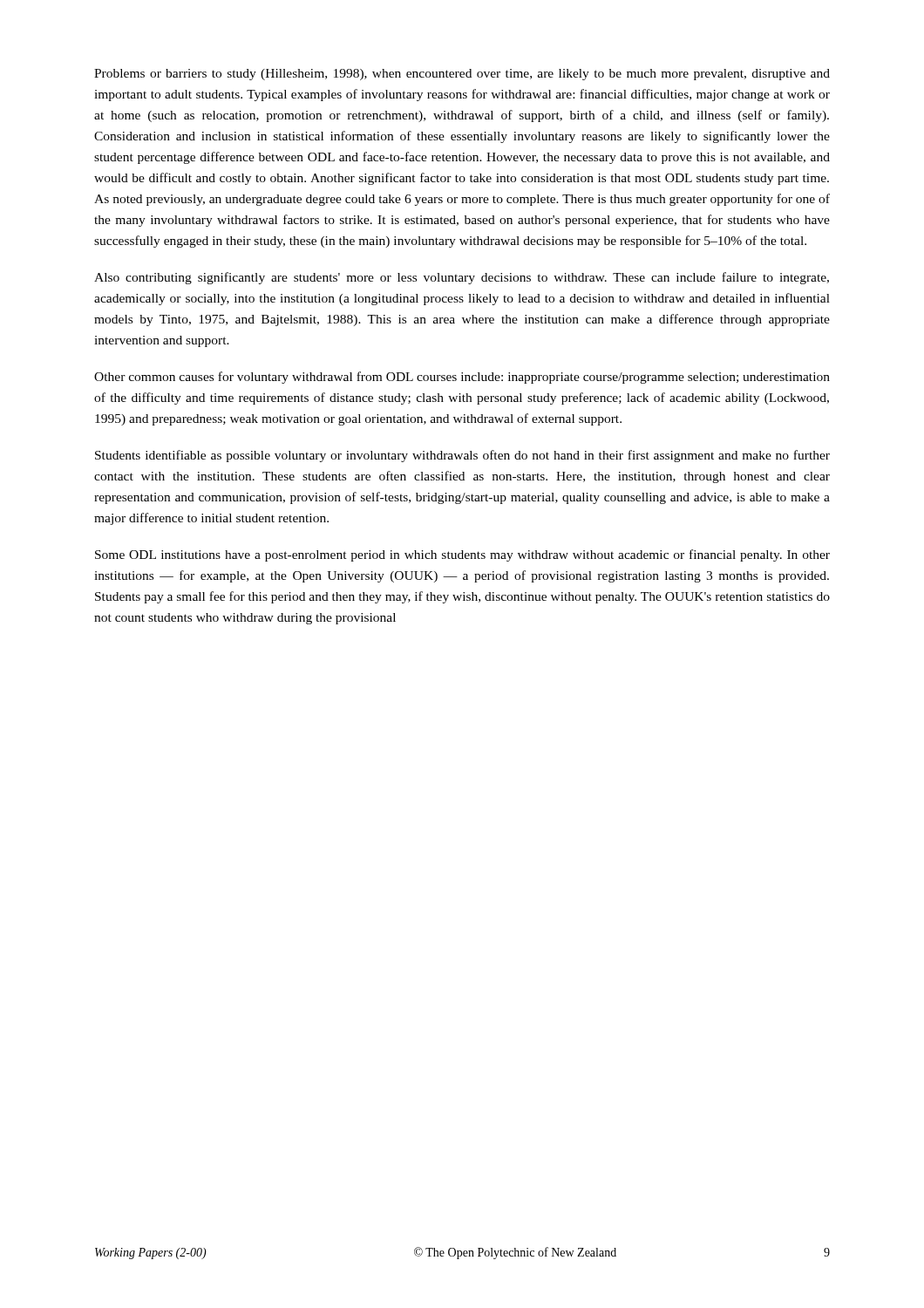The width and height of the screenshot is (924, 1308).
Task: Locate the block starting "Other common causes for voluntary withdrawal from ODL"
Action: click(462, 397)
